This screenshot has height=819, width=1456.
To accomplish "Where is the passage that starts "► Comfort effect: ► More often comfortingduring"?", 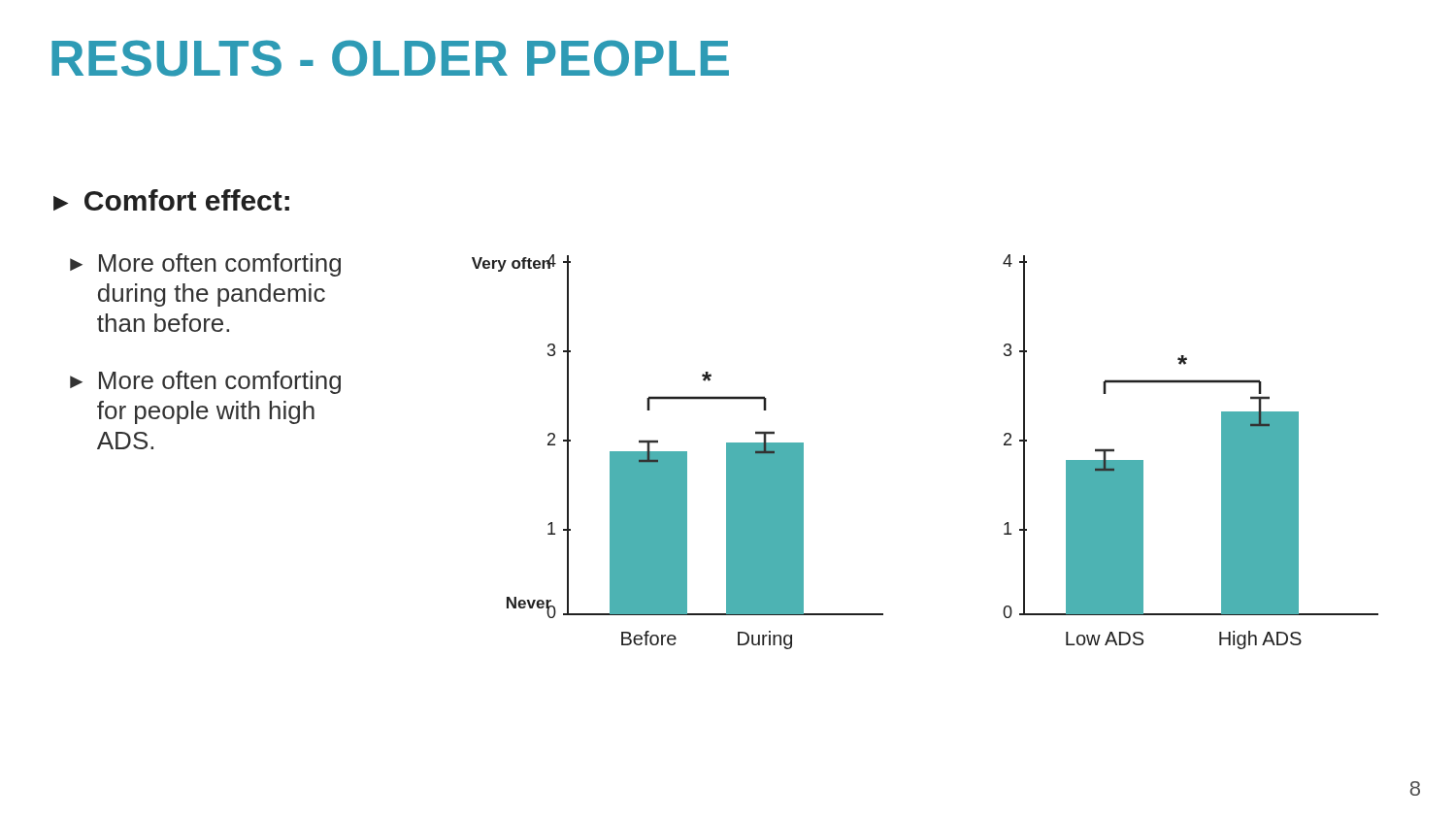I will 171,200.
